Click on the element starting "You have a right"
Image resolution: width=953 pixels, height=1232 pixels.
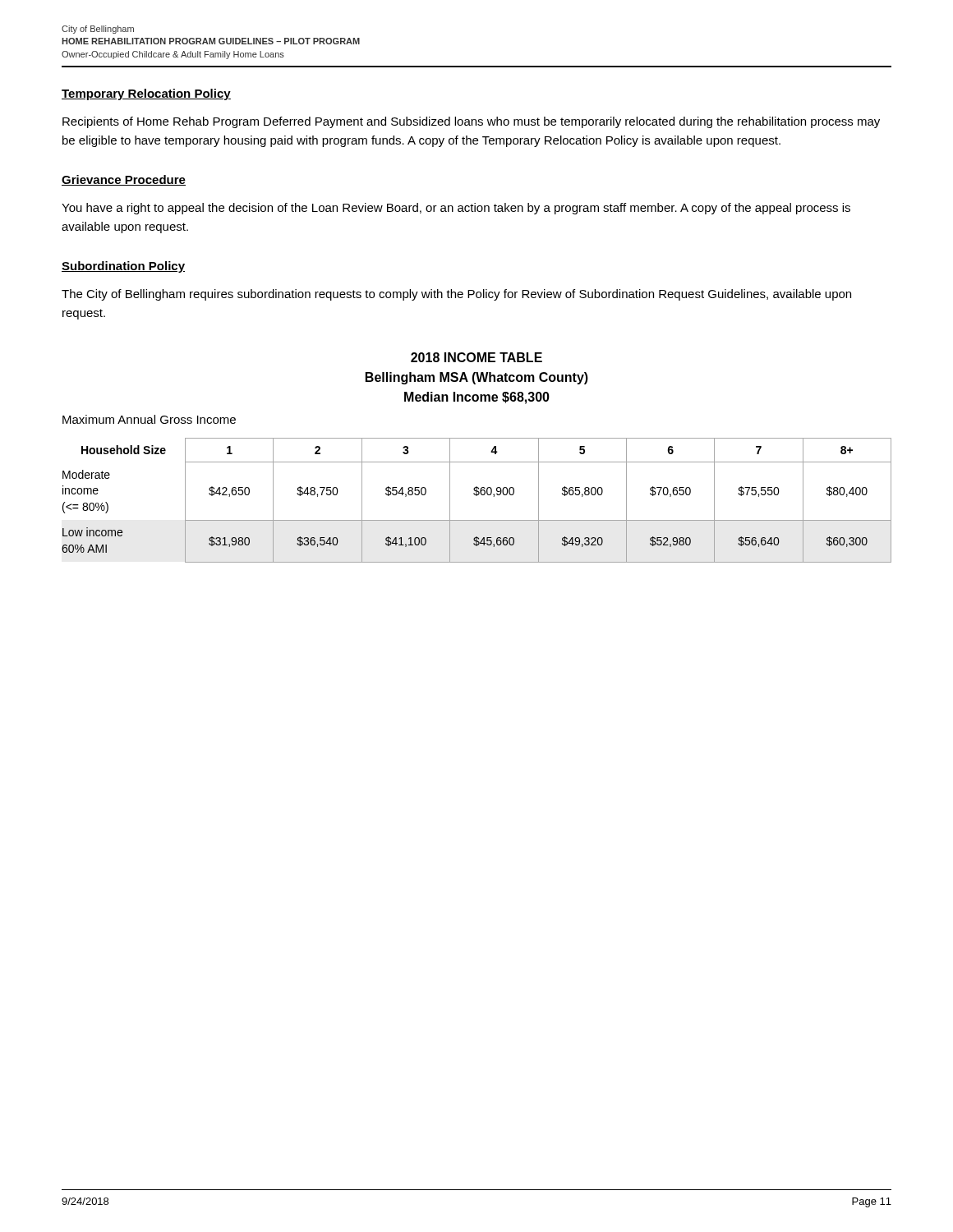(x=476, y=217)
